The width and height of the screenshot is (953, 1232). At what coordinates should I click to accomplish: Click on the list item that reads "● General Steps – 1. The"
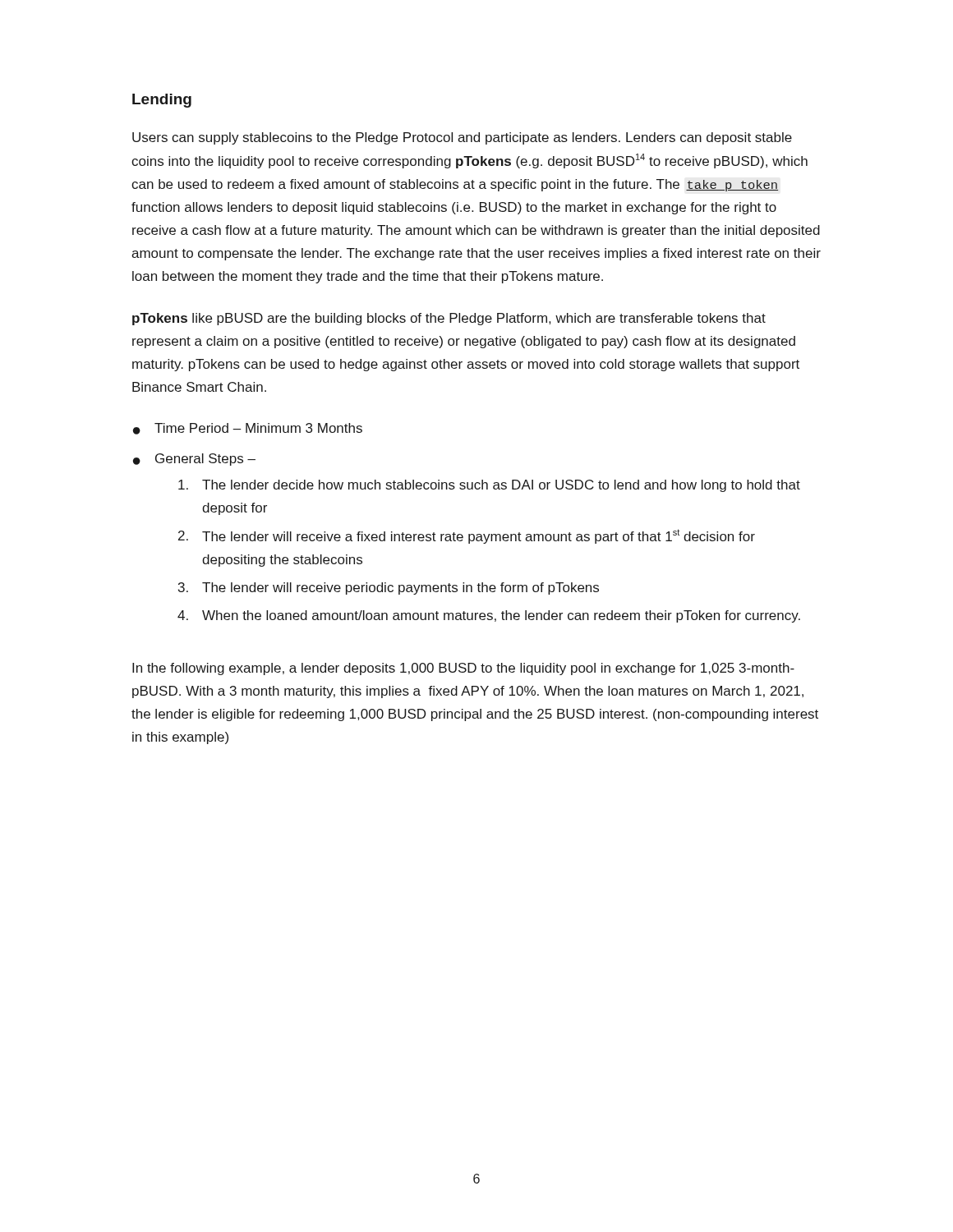click(x=476, y=540)
